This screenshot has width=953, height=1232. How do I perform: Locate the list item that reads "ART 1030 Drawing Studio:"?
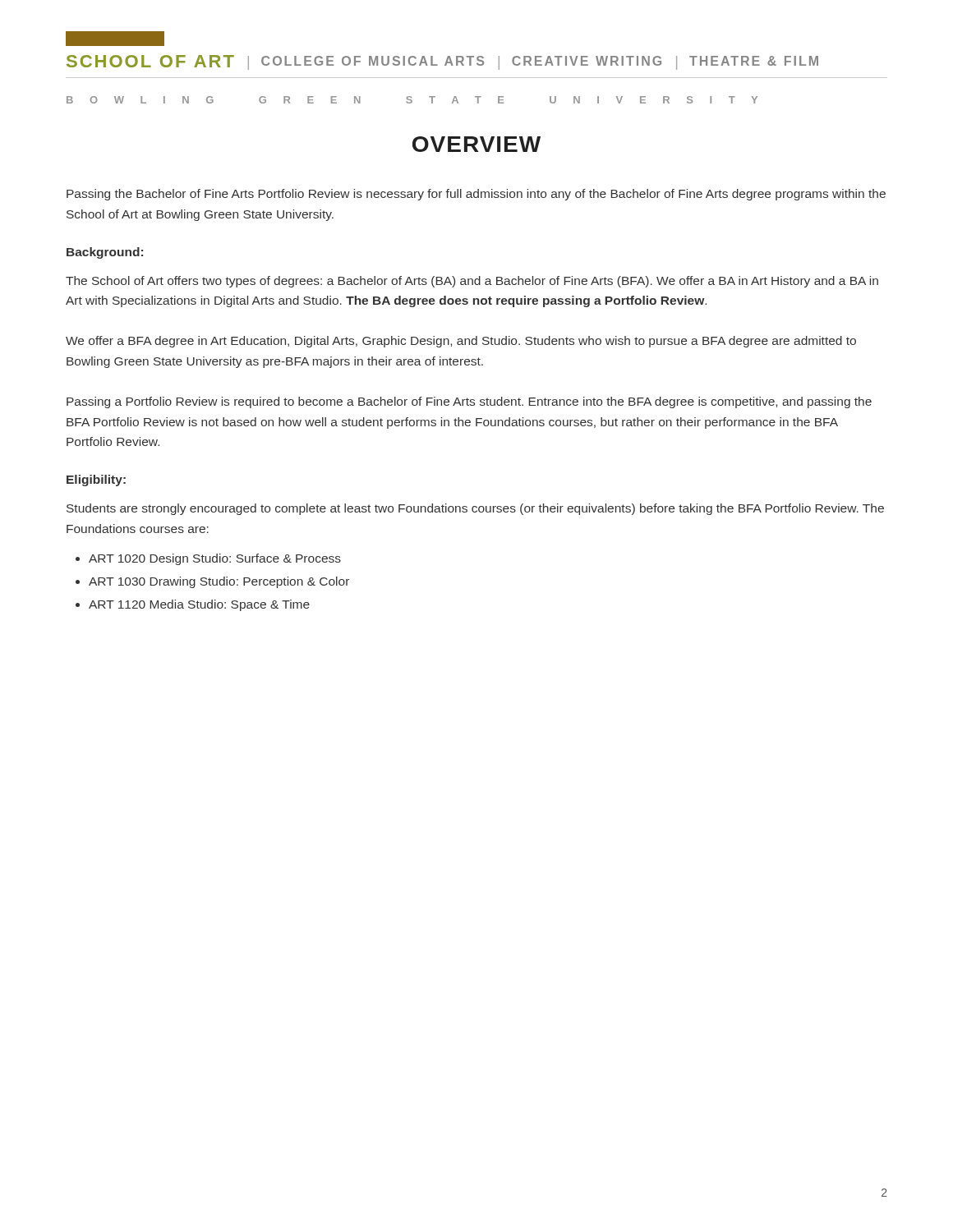219,581
